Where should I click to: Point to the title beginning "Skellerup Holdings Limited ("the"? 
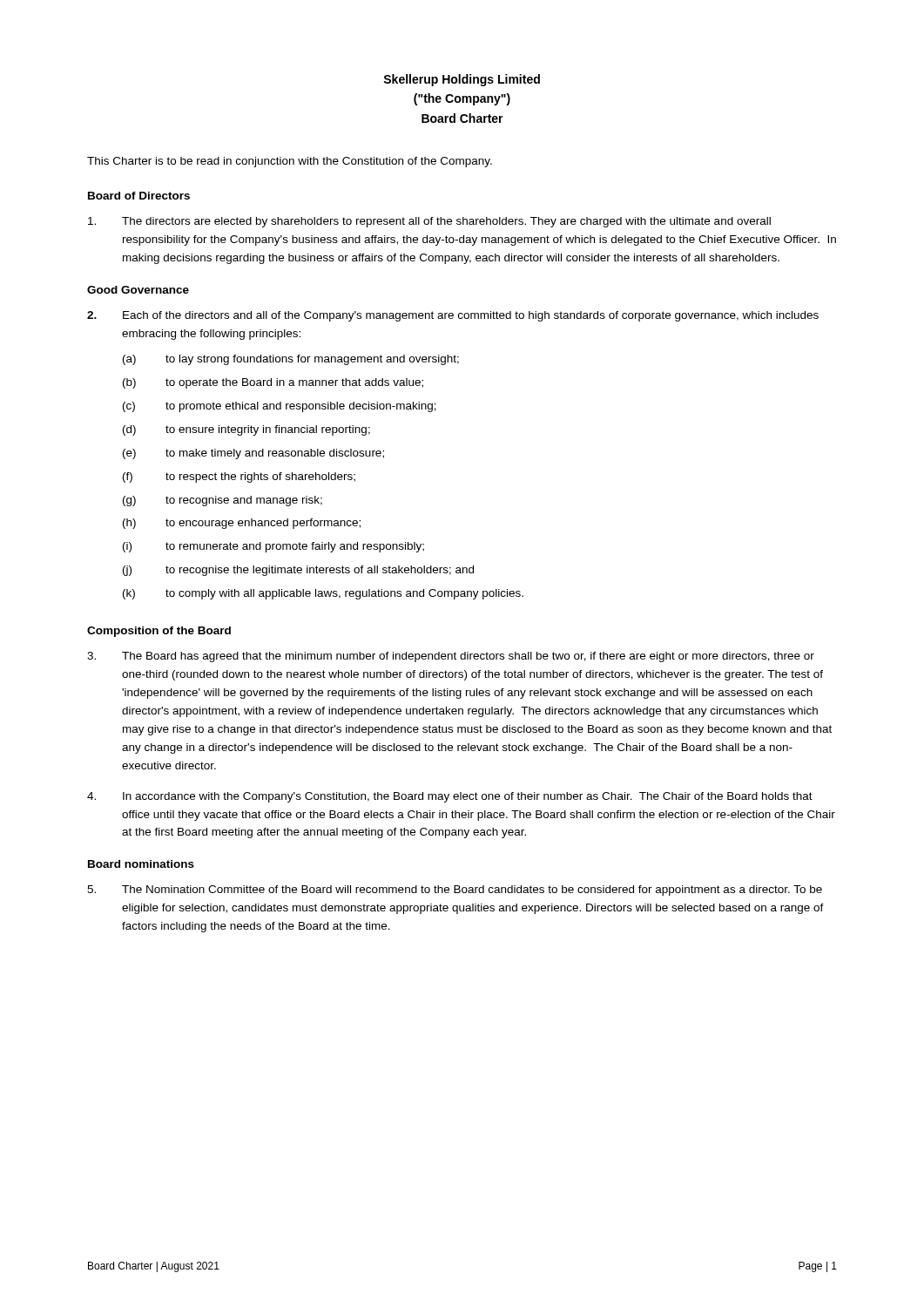[x=462, y=99]
